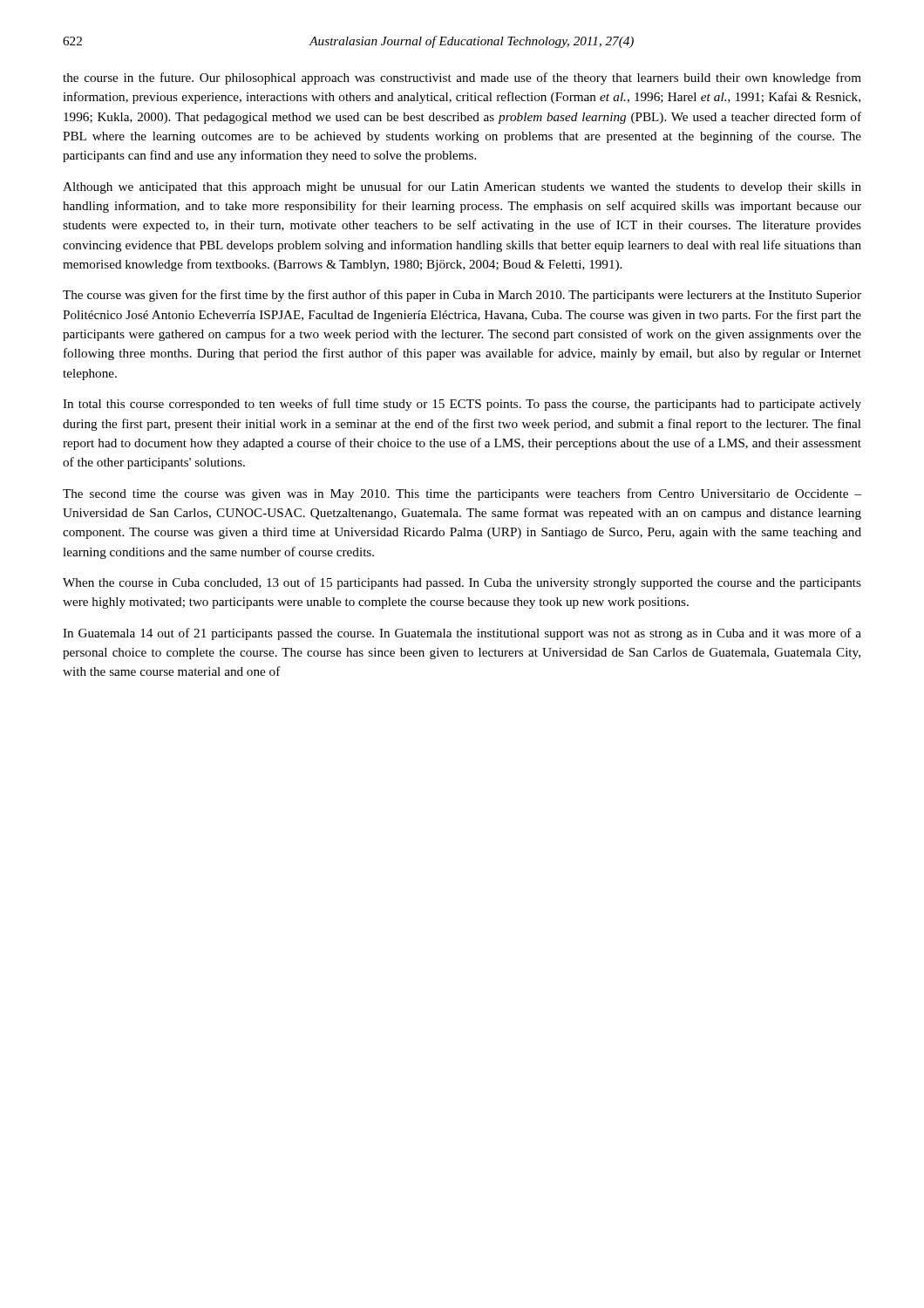Navigate to the text starting "The second time the course"
Screen dimensions: 1308x924
pyautogui.click(x=462, y=523)
